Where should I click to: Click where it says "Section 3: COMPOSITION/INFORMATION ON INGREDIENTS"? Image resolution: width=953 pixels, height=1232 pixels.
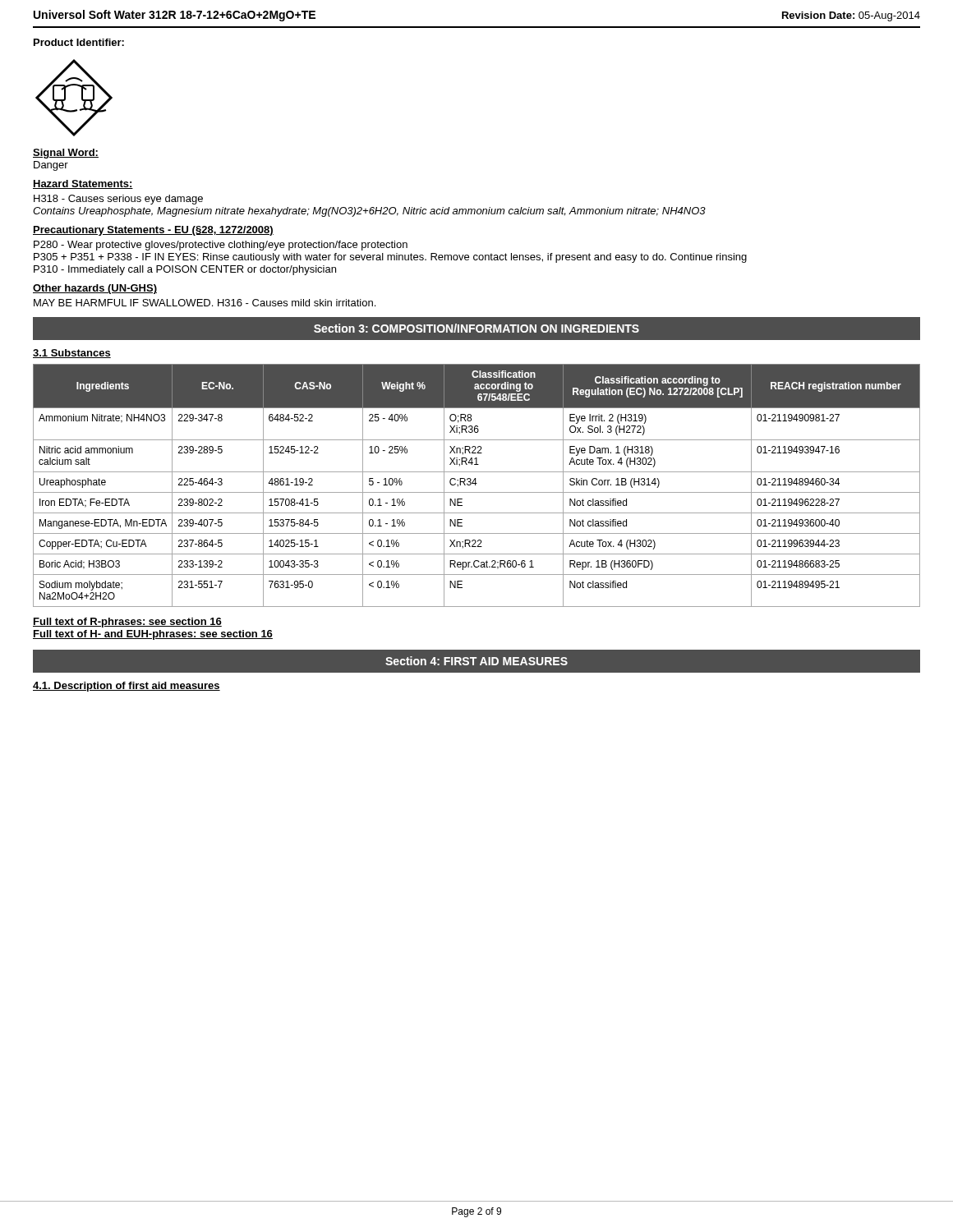(x=476, y=329)
